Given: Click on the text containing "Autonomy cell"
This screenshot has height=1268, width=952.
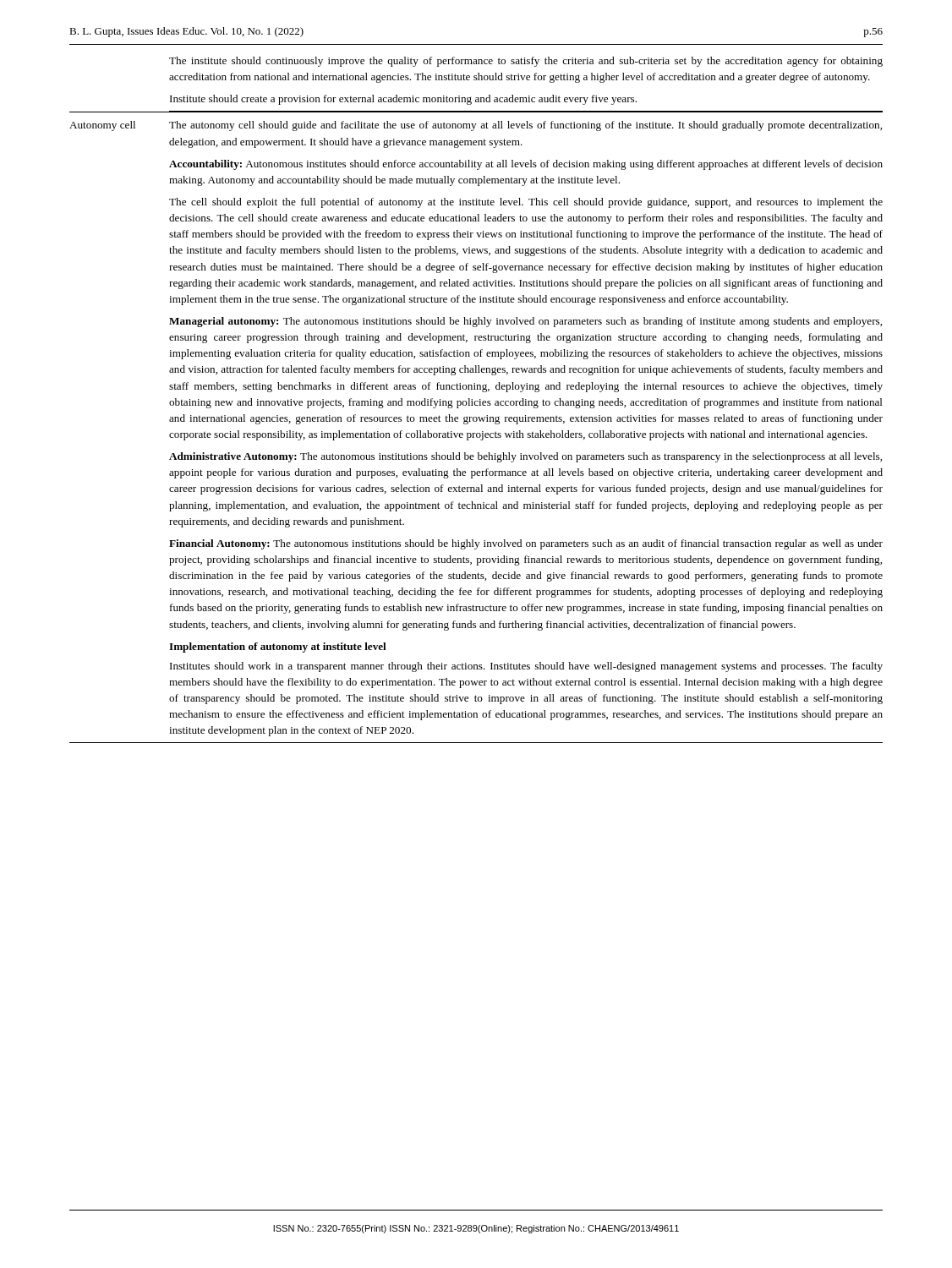Looking at the screenshot, I should point(103,125).
